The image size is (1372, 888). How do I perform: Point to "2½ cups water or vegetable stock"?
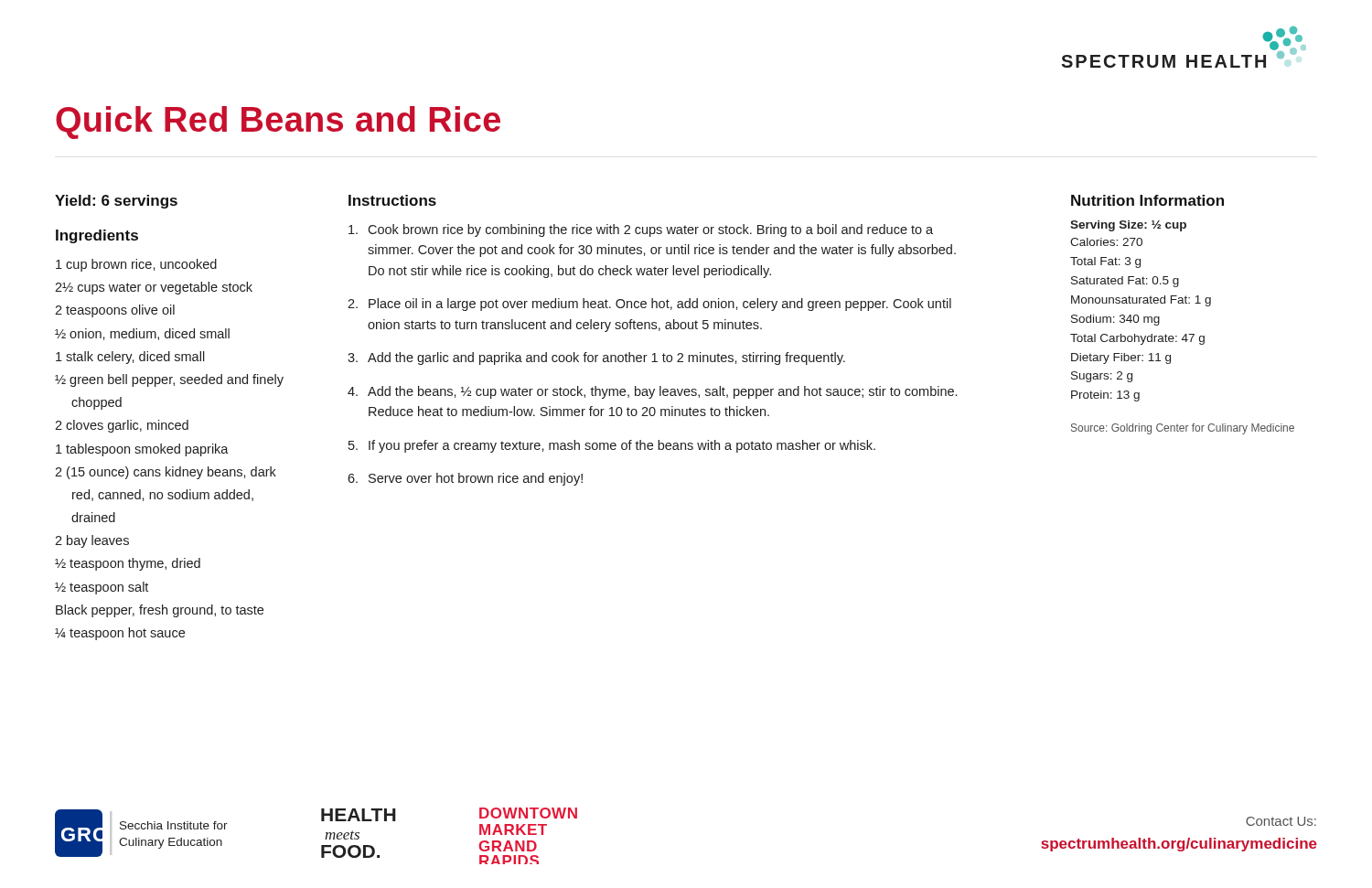pos(185,288)
